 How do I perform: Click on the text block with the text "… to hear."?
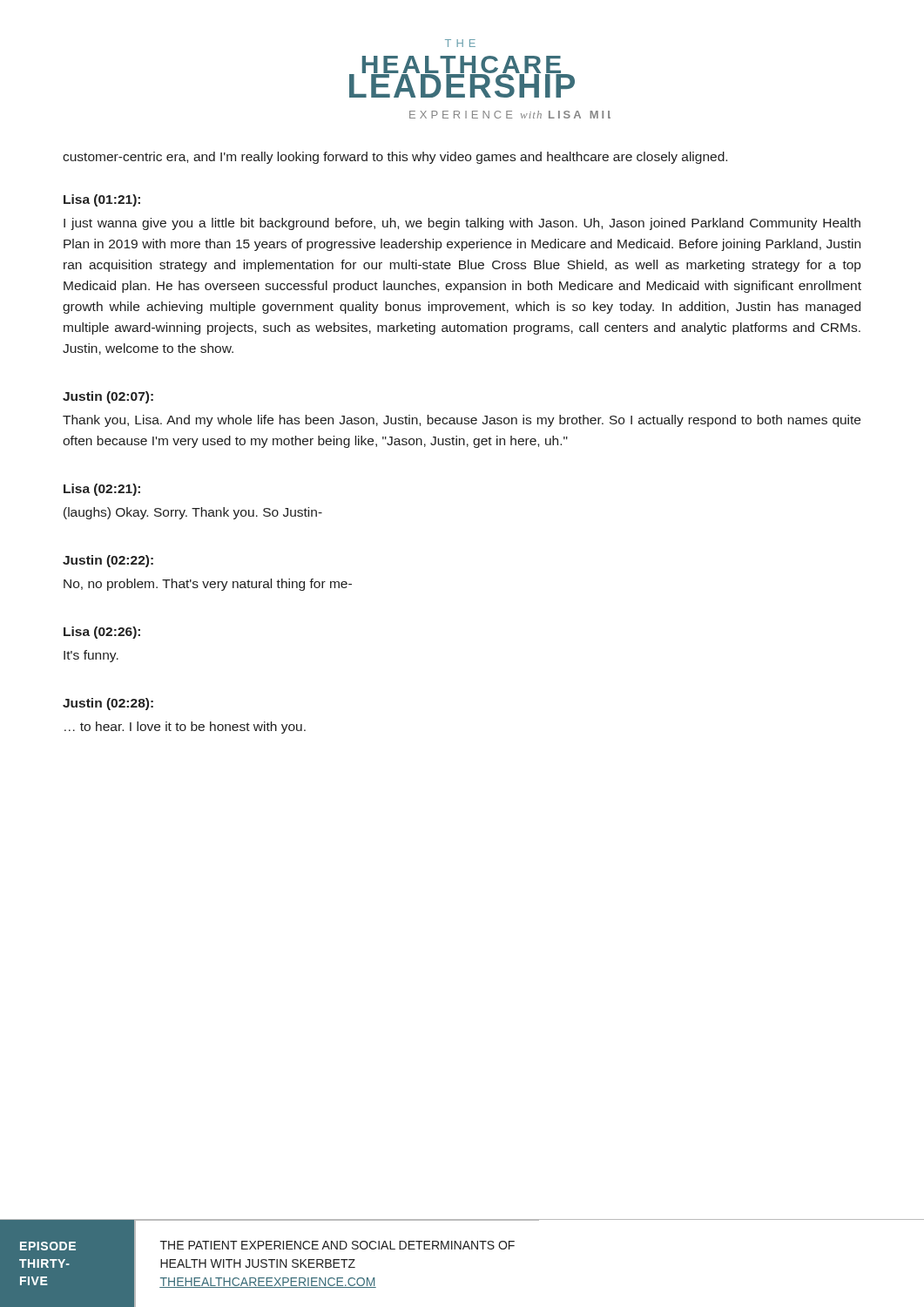tap(185, 726)
